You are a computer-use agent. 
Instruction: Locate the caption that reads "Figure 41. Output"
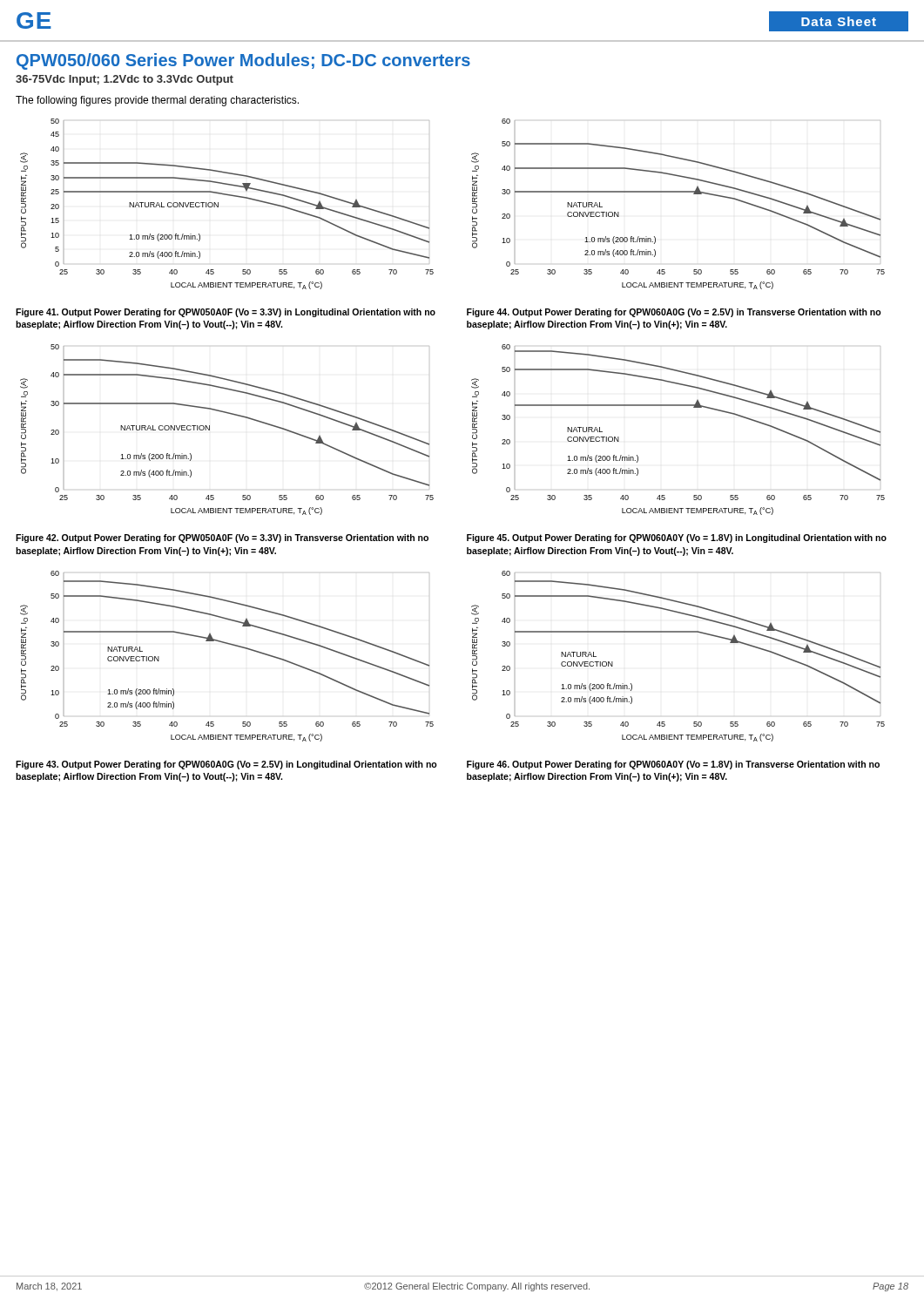click(x=226, y=318)
